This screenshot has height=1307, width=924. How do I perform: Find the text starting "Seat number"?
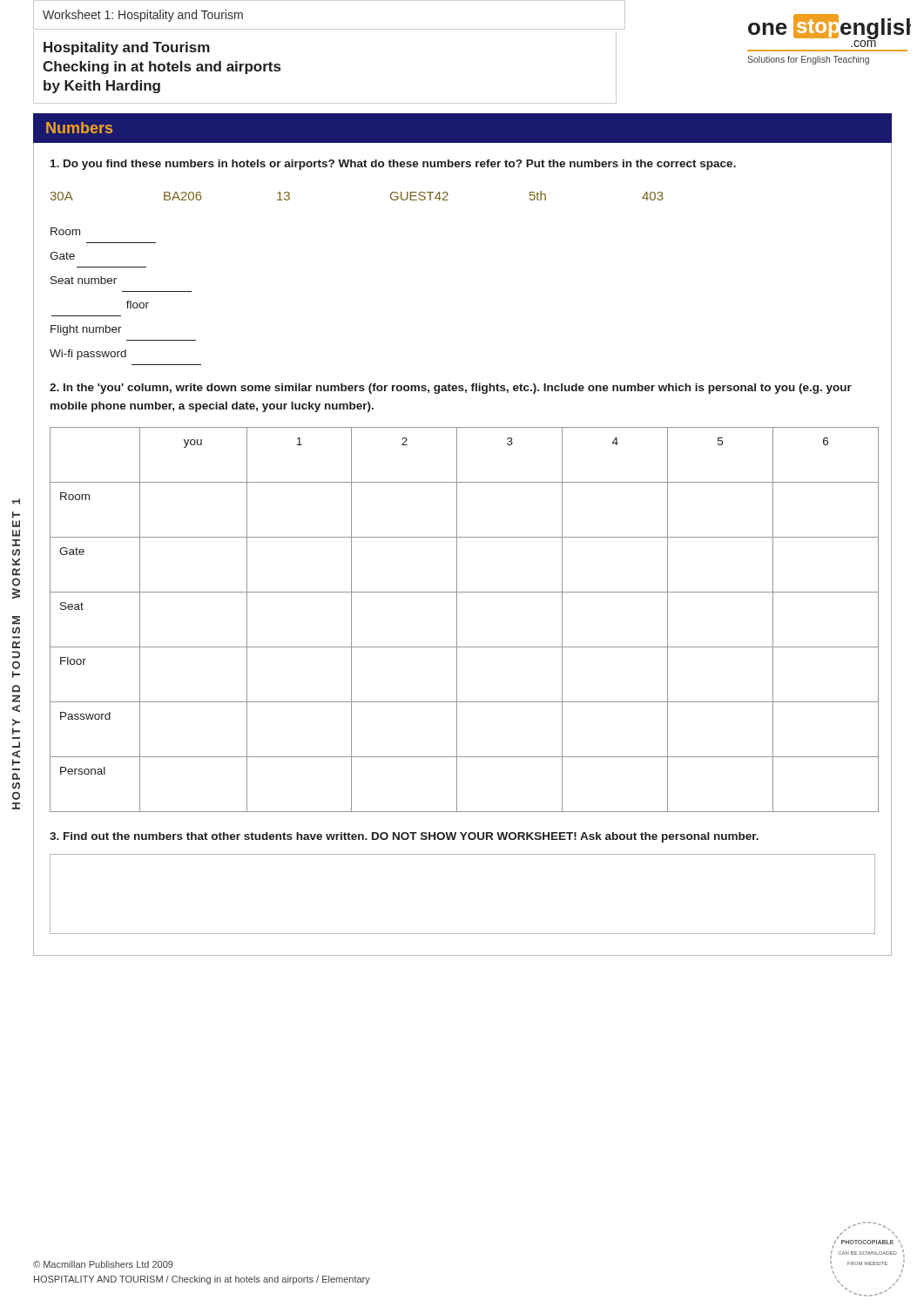121,280
